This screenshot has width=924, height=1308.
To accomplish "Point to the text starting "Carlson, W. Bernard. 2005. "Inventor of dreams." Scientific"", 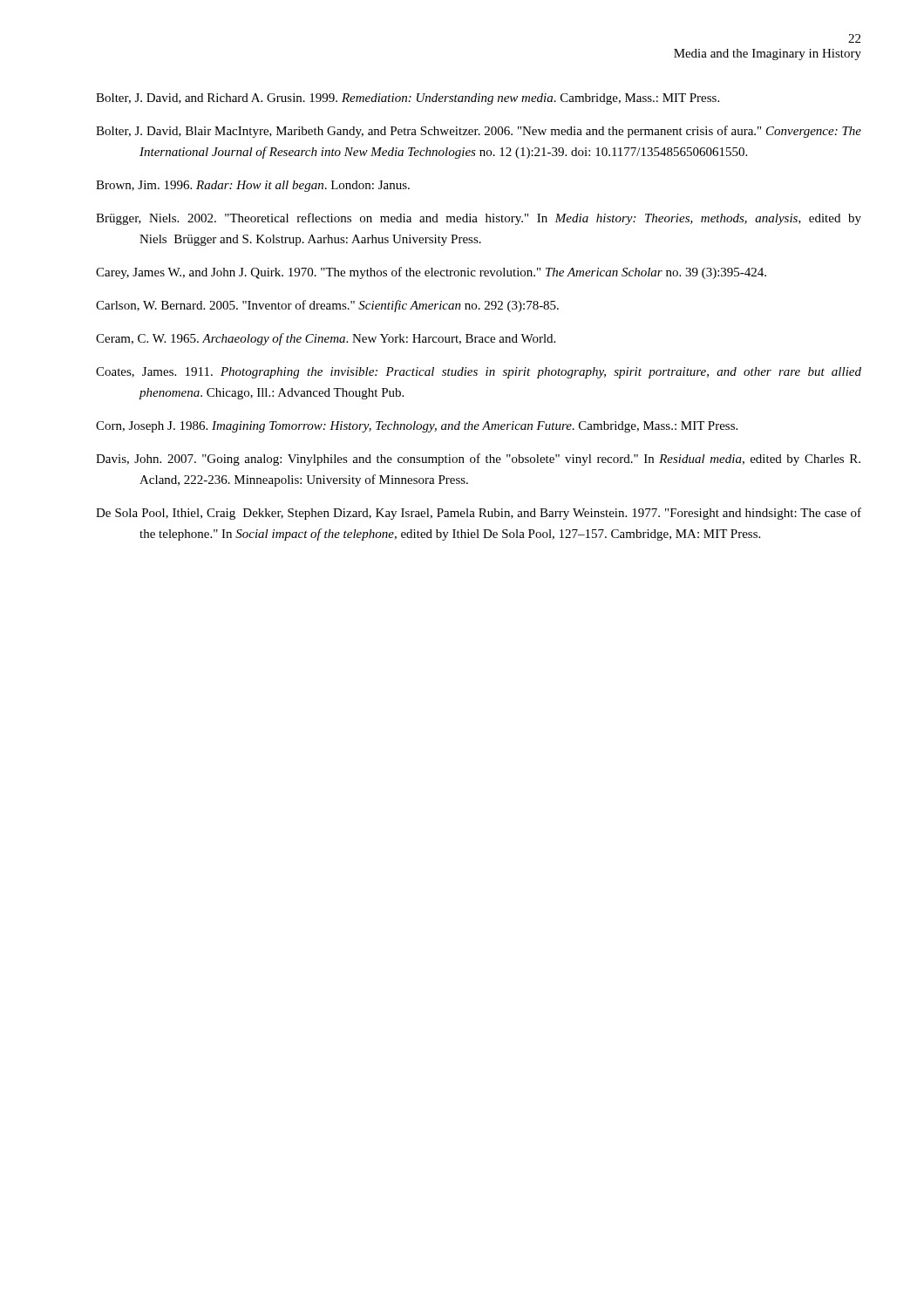I will tap(479, 305).
